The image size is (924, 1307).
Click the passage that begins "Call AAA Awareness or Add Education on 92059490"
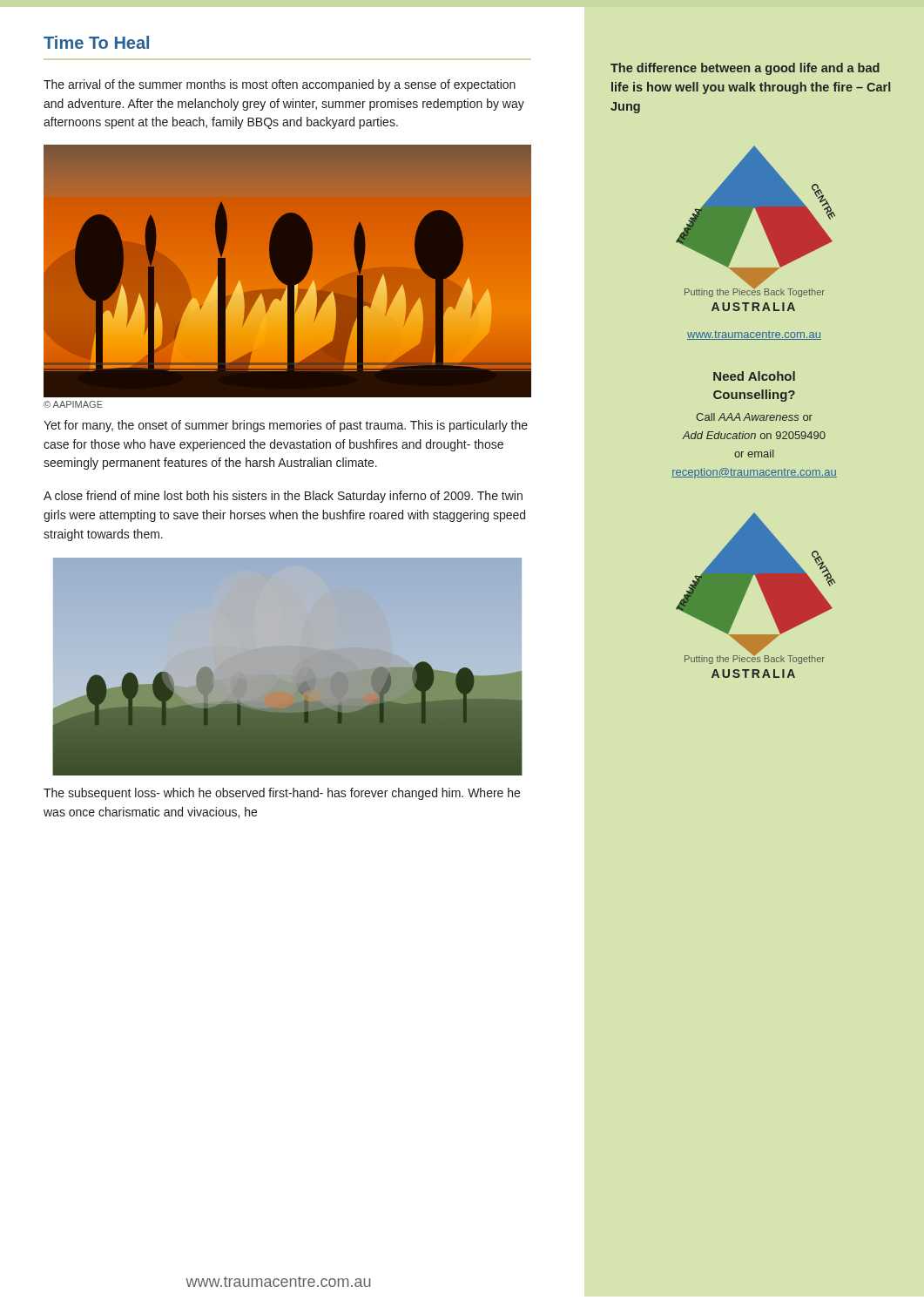[754, 444]
